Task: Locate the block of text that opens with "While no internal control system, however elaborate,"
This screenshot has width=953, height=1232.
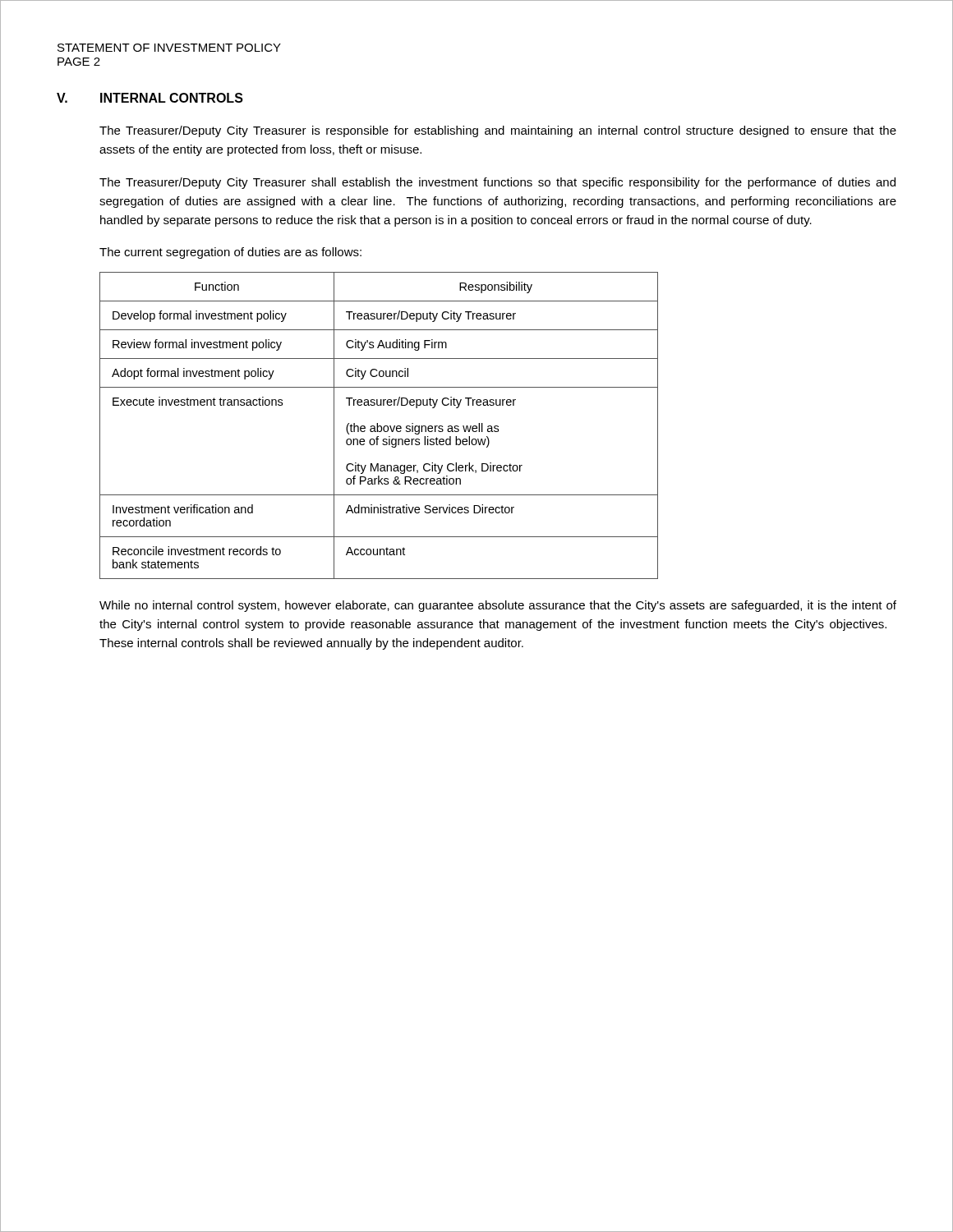Action: pos(498,624)
